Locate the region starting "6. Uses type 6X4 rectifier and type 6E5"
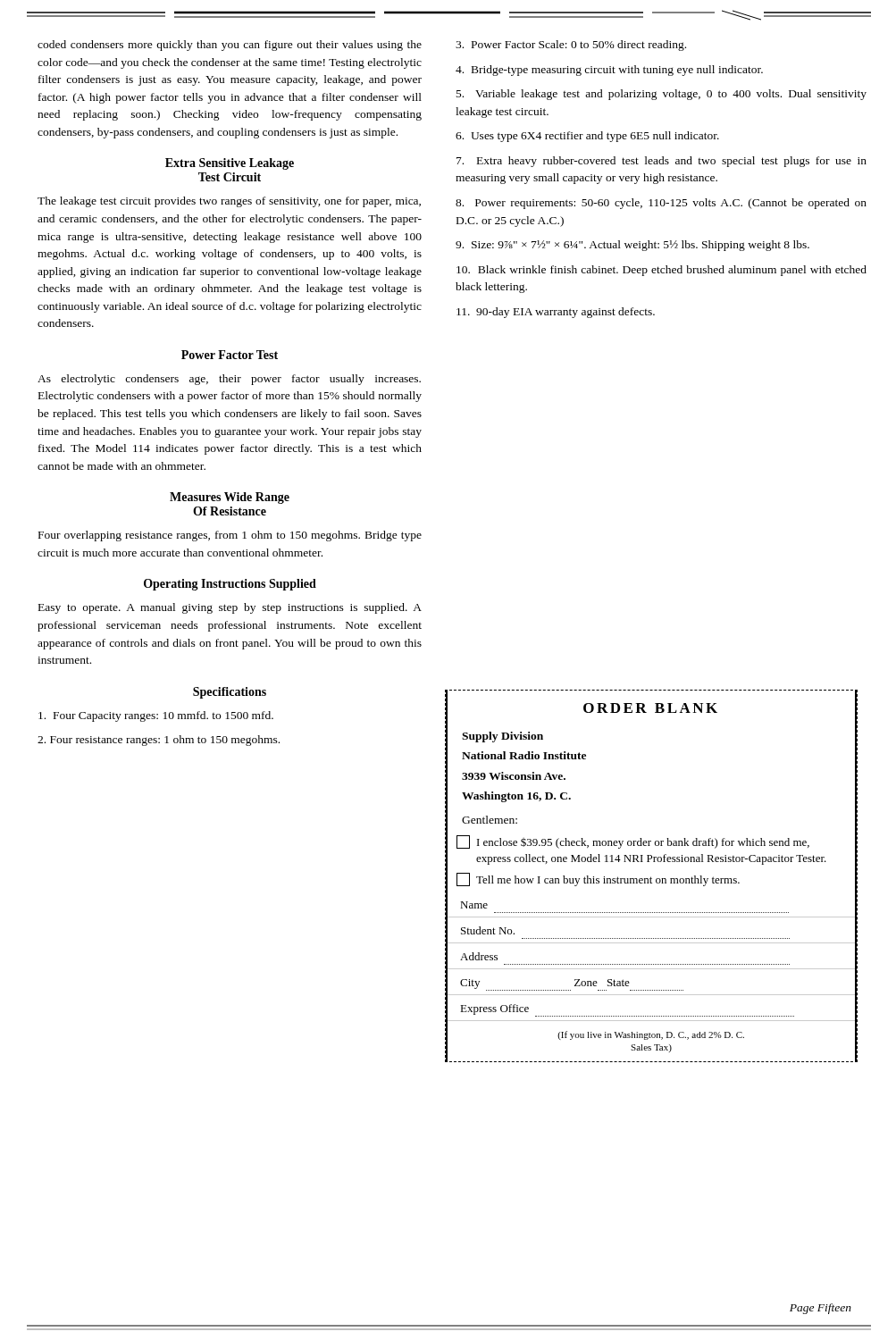Viewport: 896px width, 1340px height. click(588, 136)
